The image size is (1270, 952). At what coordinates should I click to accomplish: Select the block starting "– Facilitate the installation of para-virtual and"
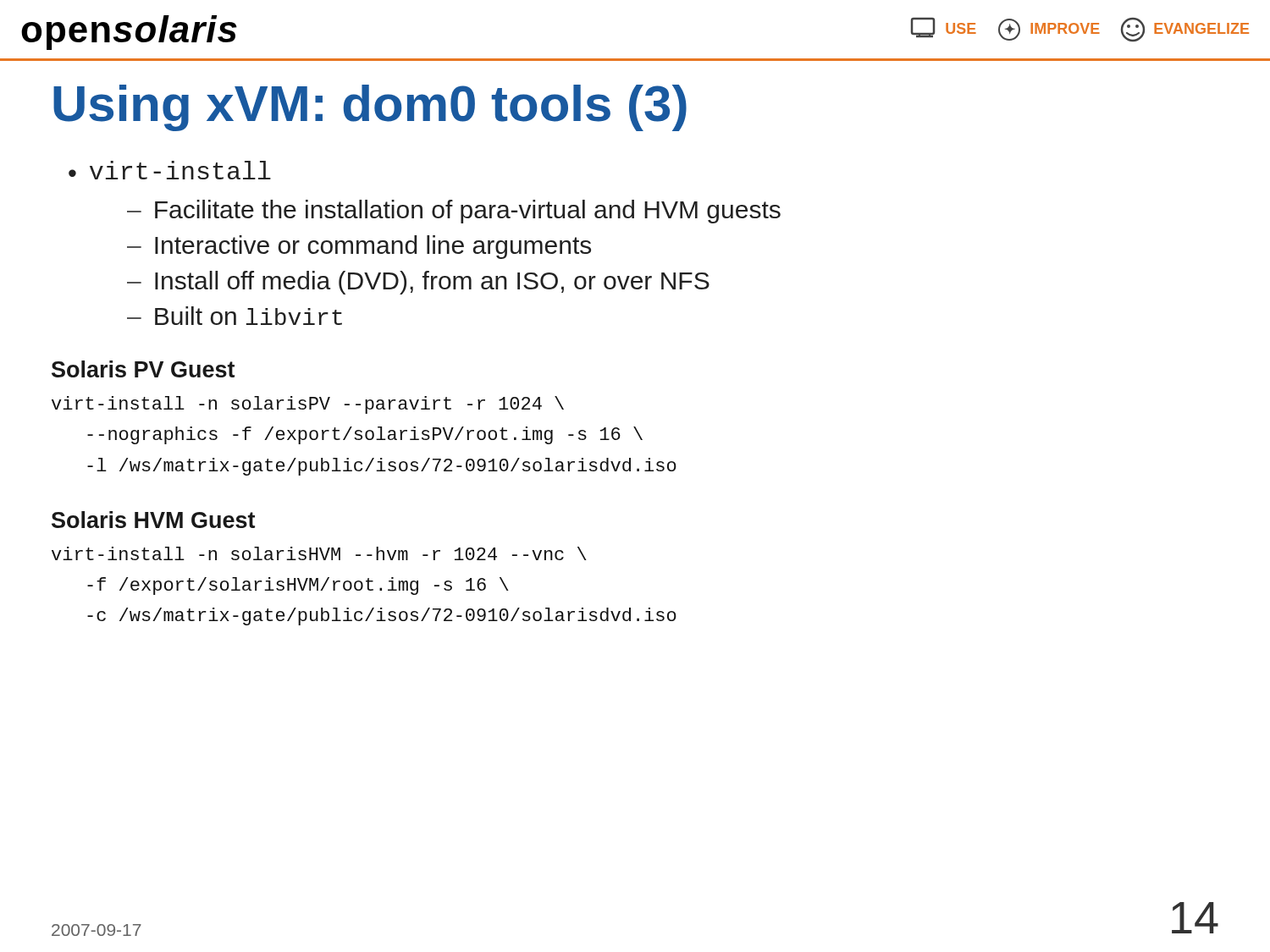pyautogui.click(x=454, y=210)
